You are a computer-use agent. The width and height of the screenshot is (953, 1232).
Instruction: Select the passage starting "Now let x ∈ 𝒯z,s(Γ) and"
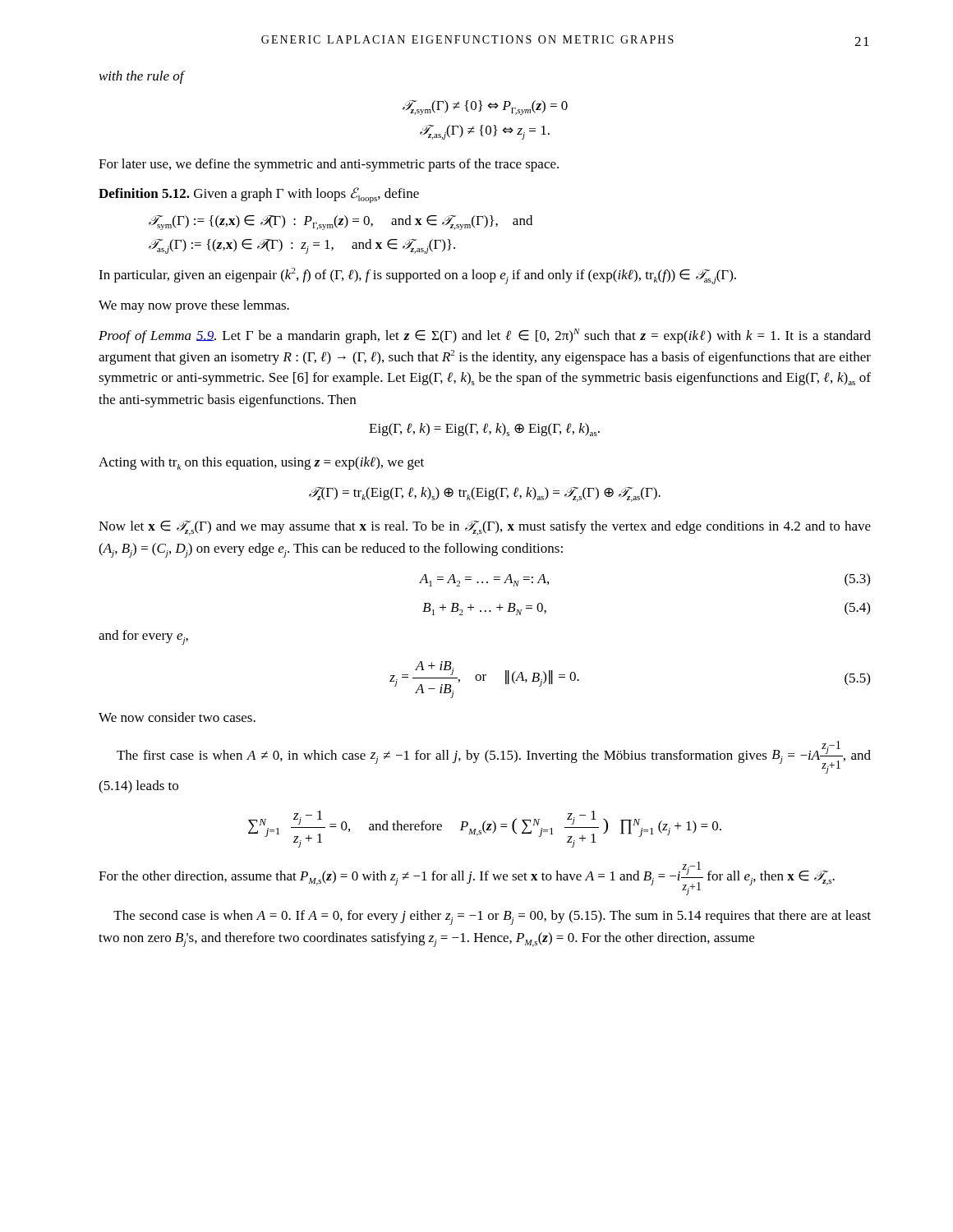(x=485, y=538)
